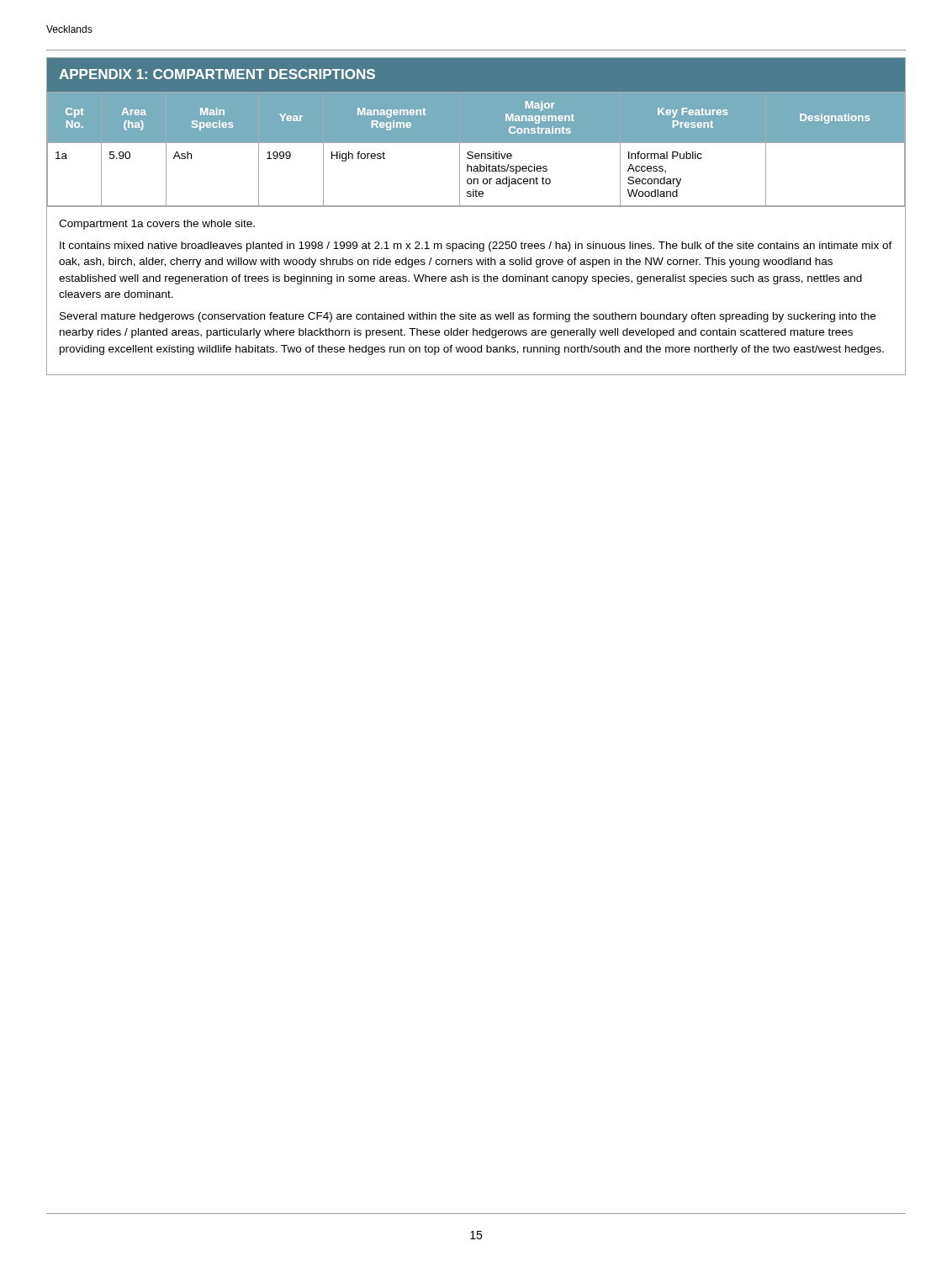Point to the block beginning "Compartment 1a covers the"
Viewport: 952px width, 1262px height.
[476, 286]
